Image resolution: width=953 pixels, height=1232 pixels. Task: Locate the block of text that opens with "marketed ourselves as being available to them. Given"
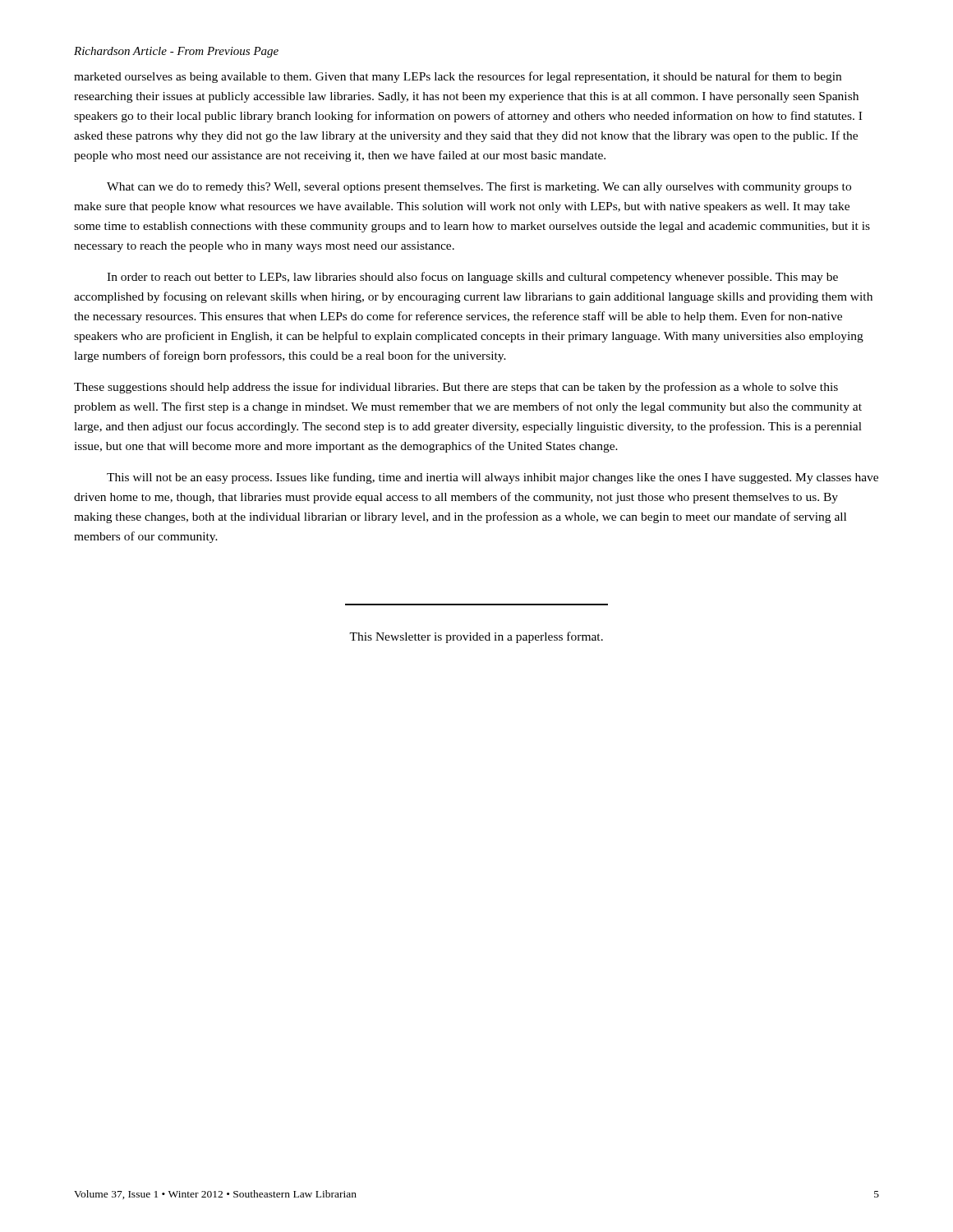pyautogui.click(x=476, y=116)
